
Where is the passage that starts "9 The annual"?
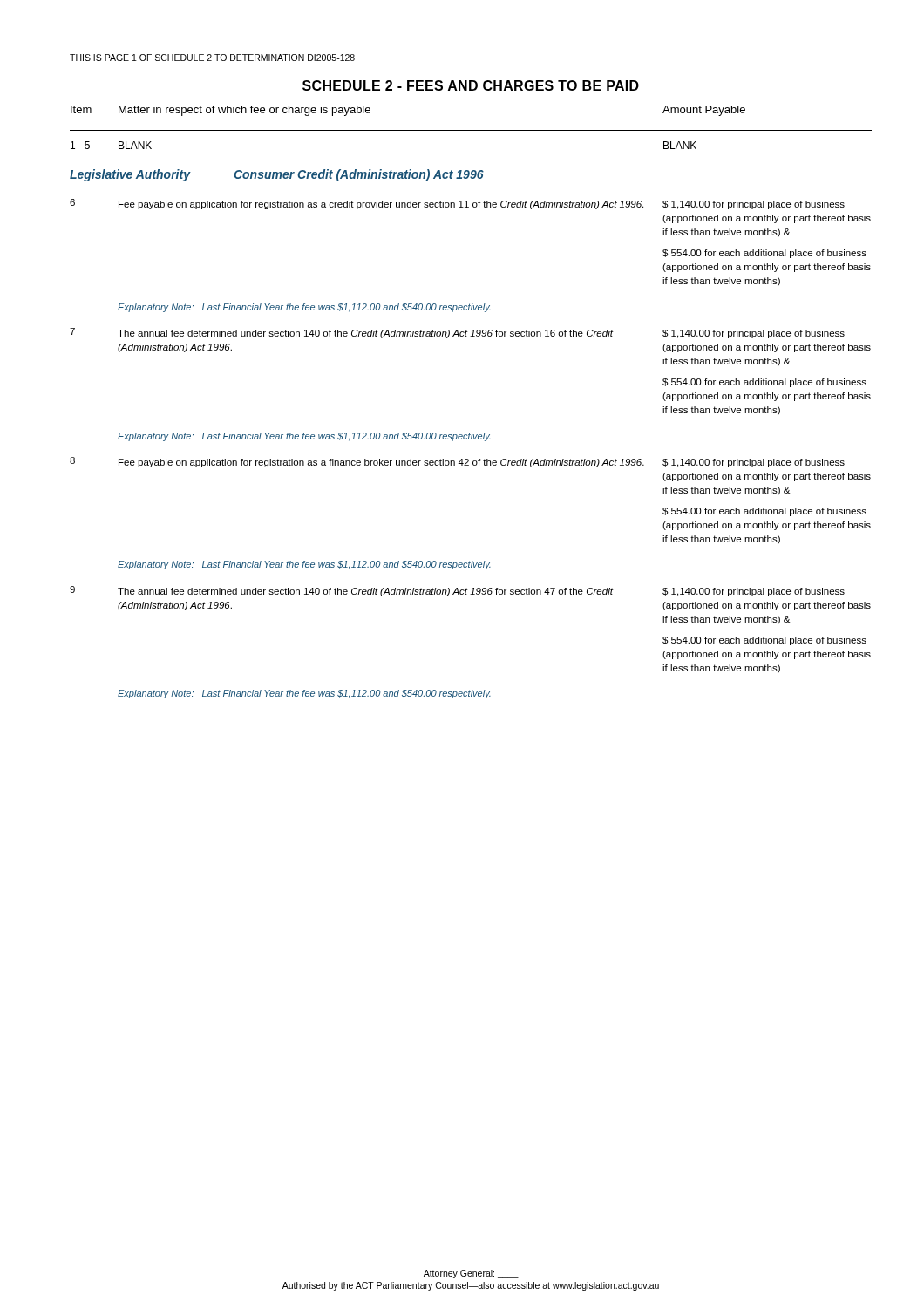(x=457, y=591)
